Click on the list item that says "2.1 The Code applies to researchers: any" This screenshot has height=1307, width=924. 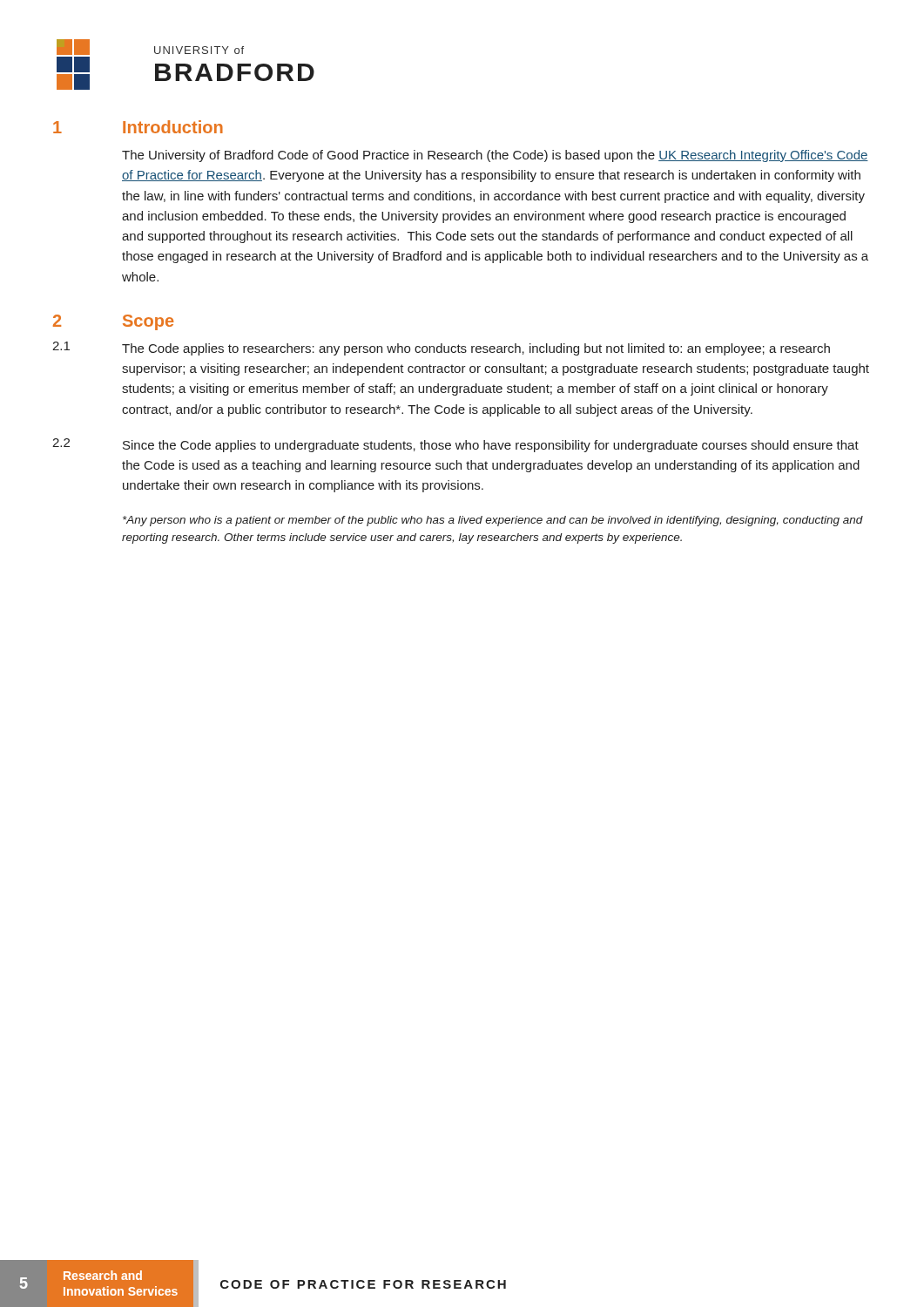462,378
